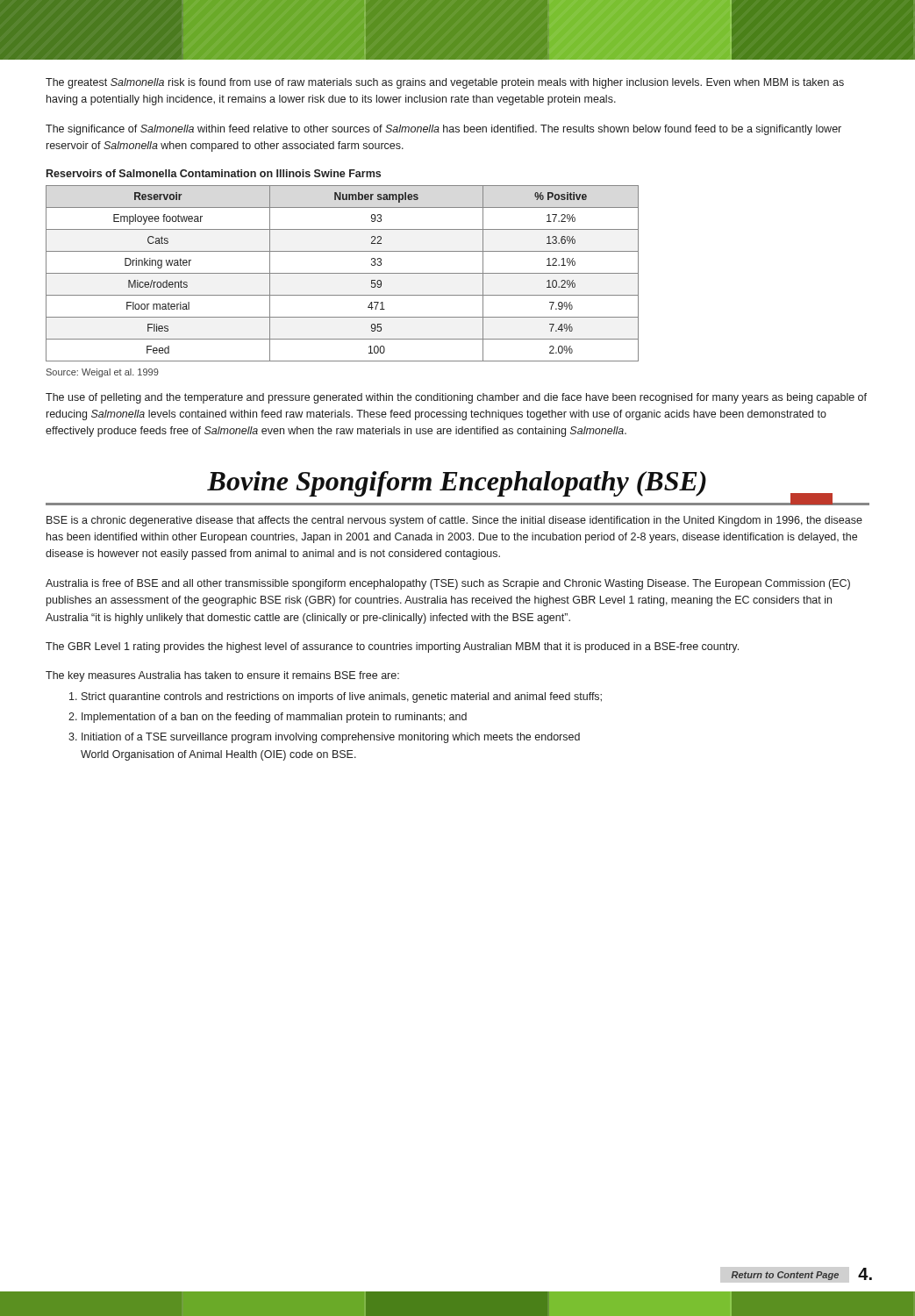Click on the caption with the text "Reservoirs of Salmonella Contamination on"
The image size is (915, 1316).
tap(214, 173)
